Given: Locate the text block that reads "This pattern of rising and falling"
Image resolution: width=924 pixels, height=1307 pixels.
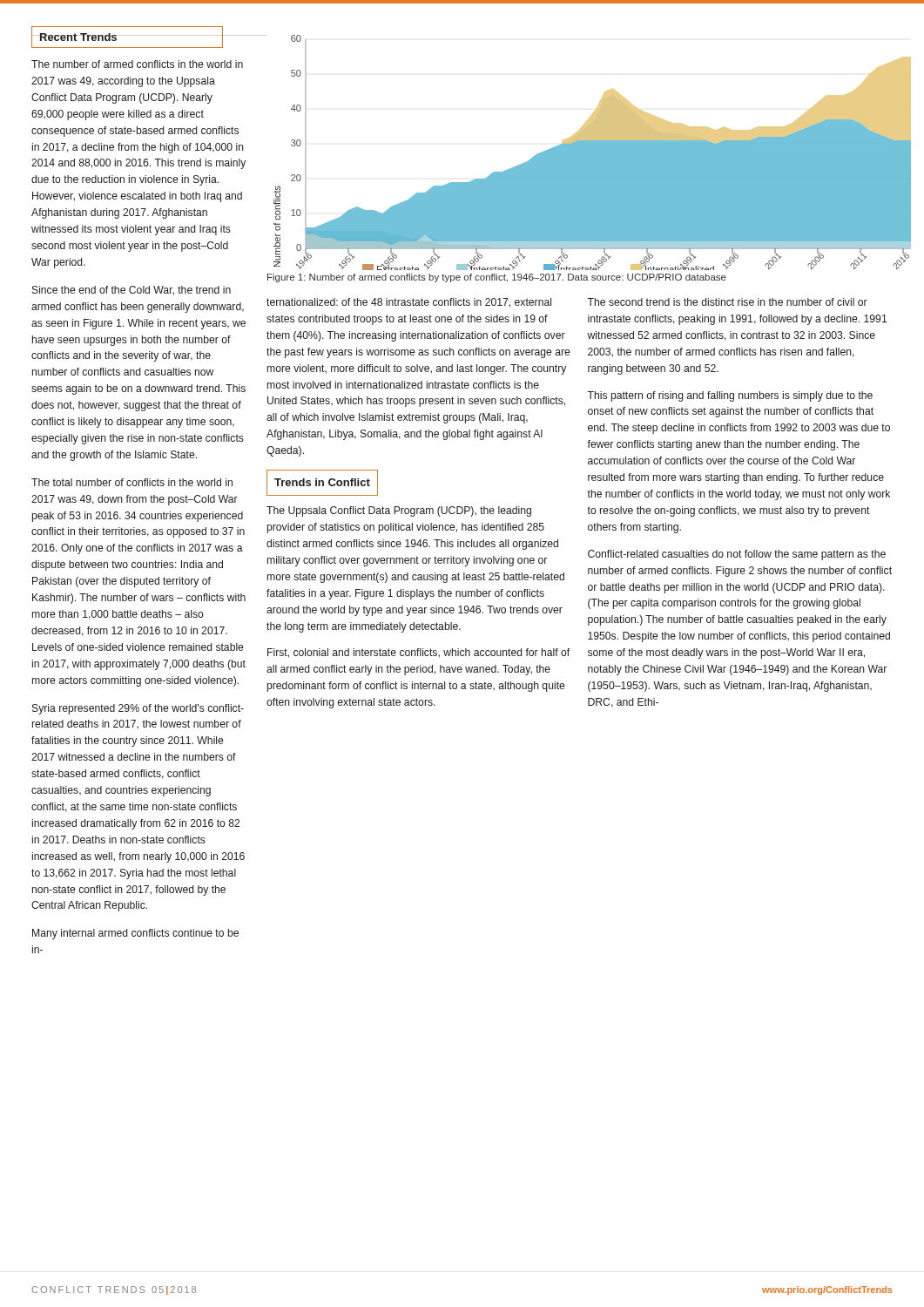Looking at the screenshot, I should point(739,461).
